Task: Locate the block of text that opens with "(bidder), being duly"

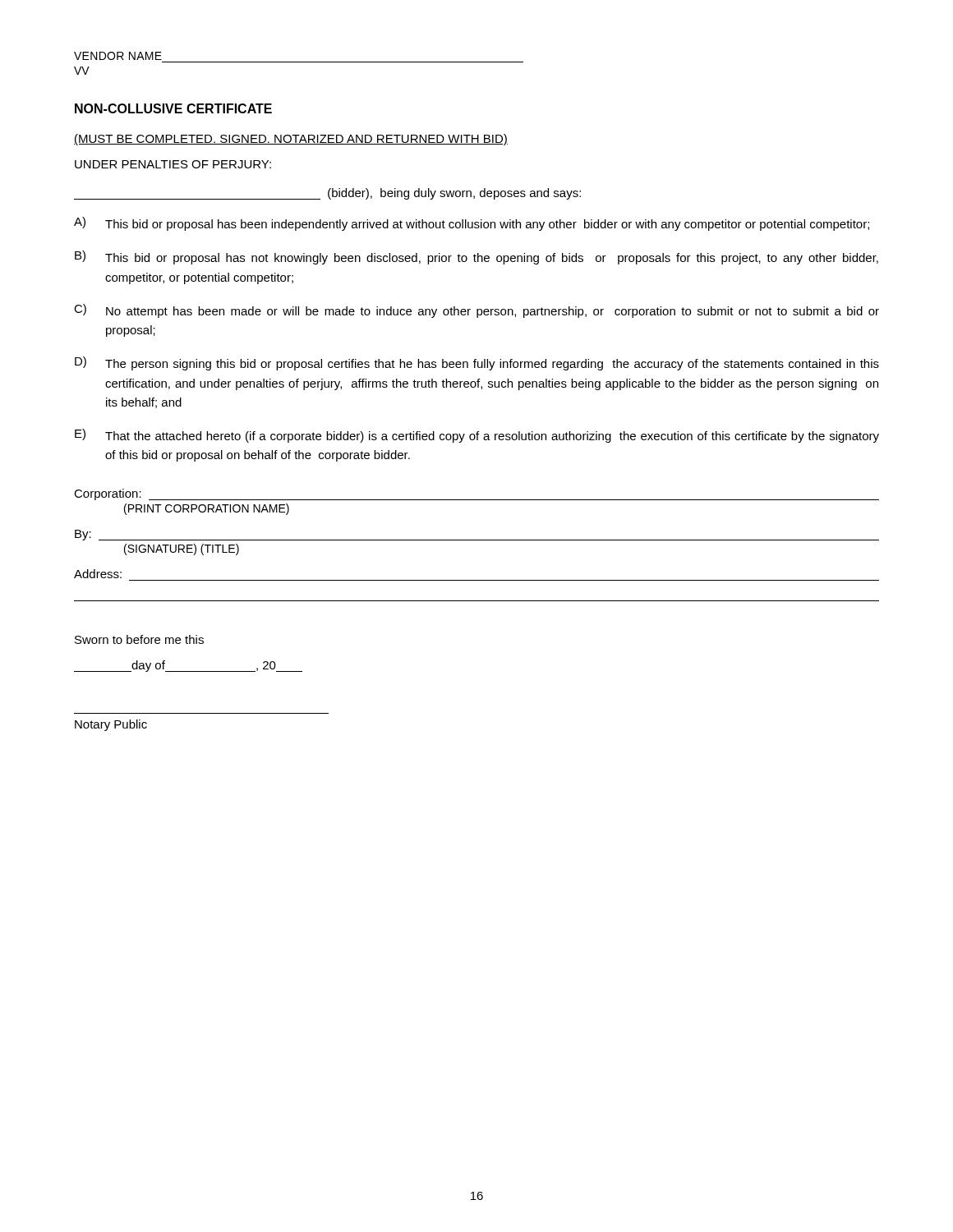Action: (x=328, y=193)
